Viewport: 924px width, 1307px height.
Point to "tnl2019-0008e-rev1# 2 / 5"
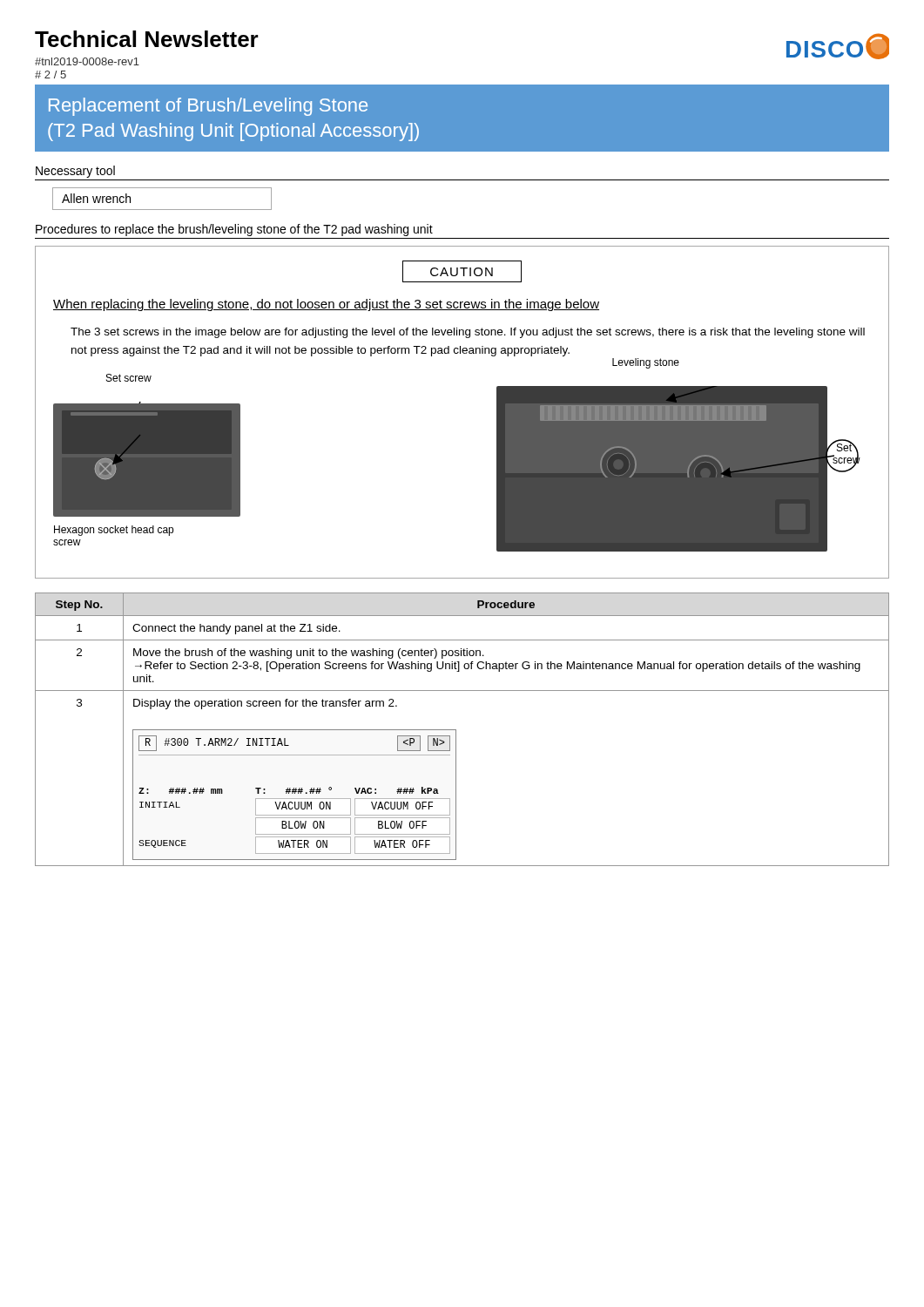click(87, 68)
